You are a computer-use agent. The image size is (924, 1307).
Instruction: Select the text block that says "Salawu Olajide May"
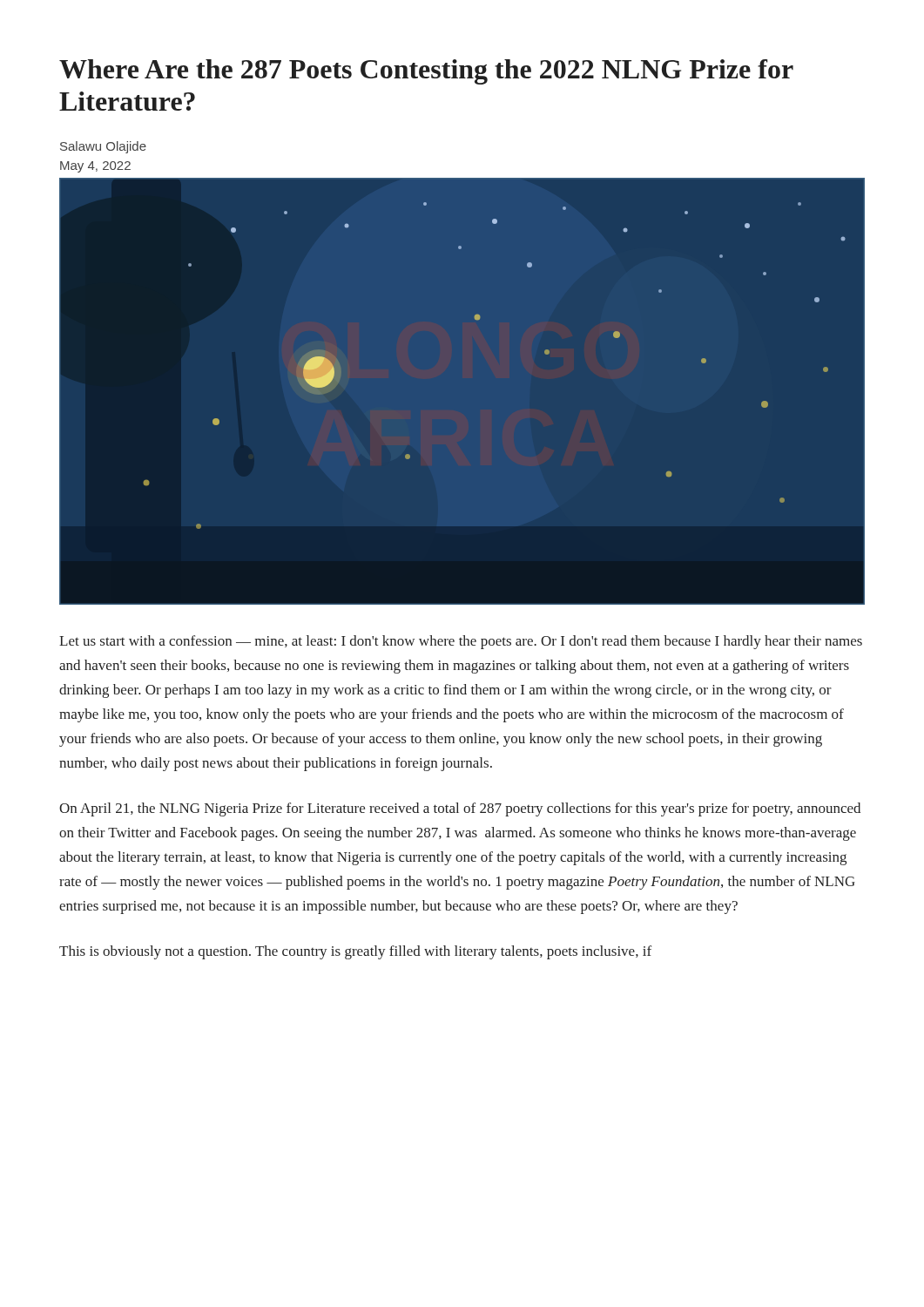pos(103,156)
